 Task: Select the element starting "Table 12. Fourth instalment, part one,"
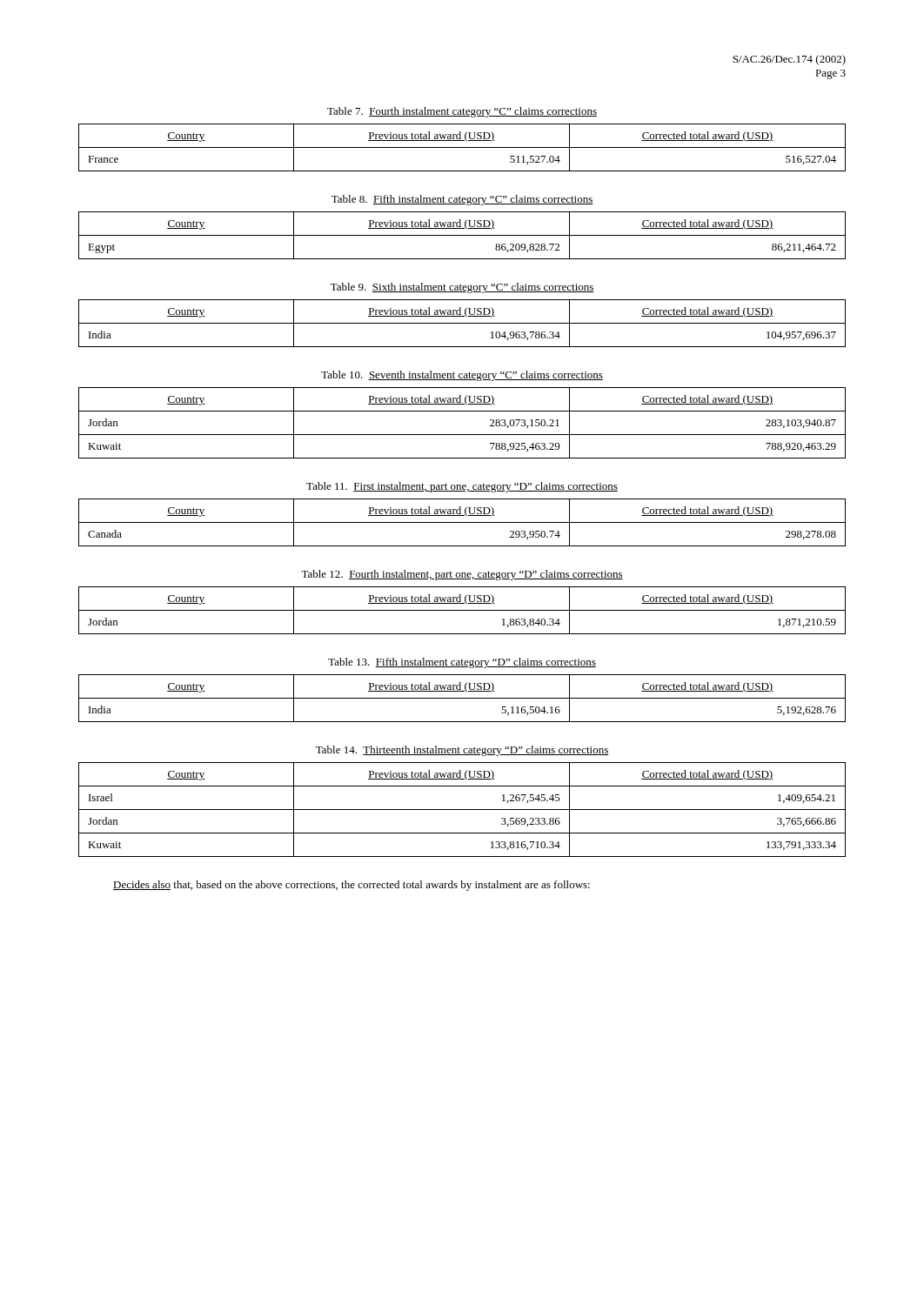tap(462, 574)
